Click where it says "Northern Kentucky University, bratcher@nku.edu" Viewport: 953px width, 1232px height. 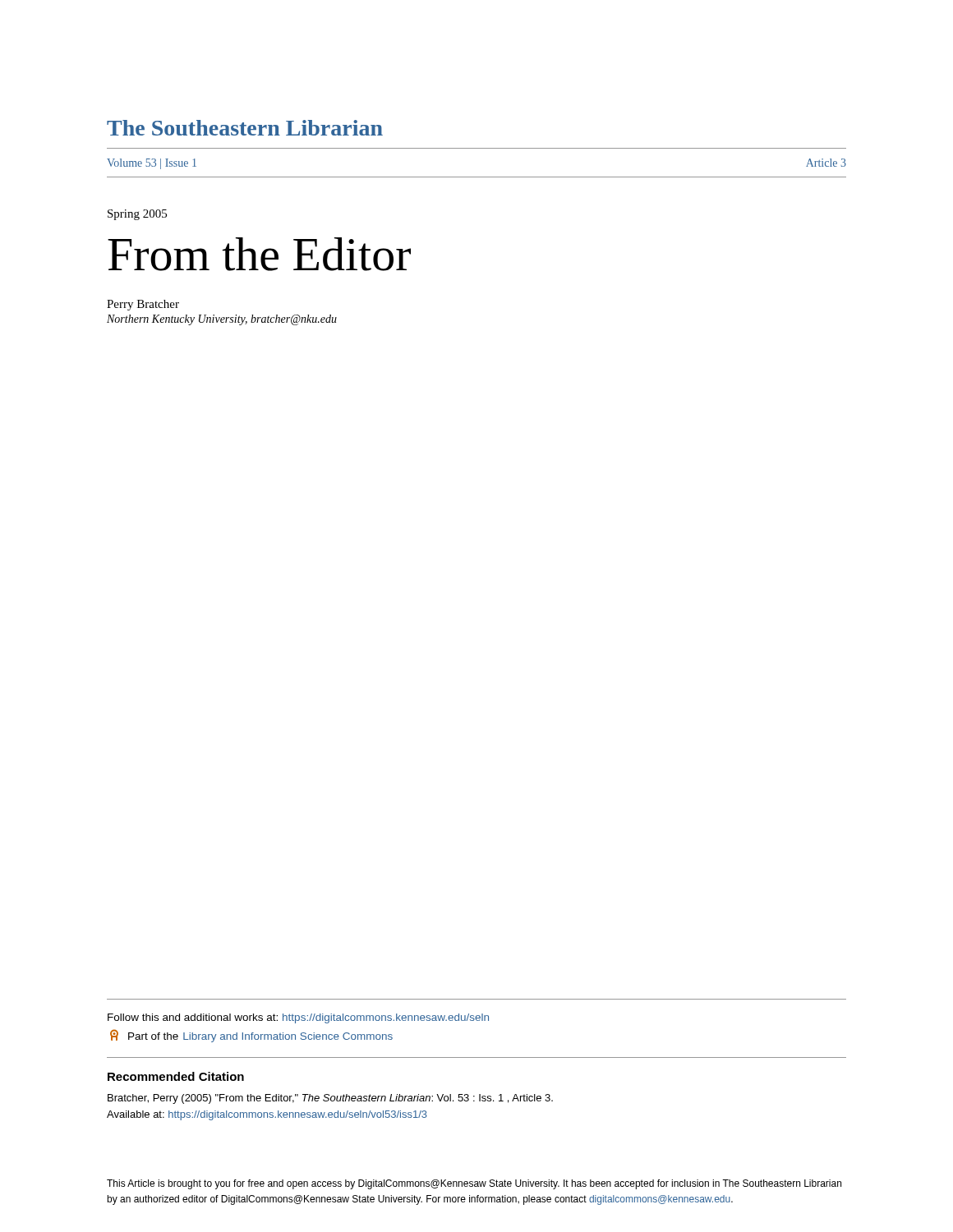tap(222, 319)
